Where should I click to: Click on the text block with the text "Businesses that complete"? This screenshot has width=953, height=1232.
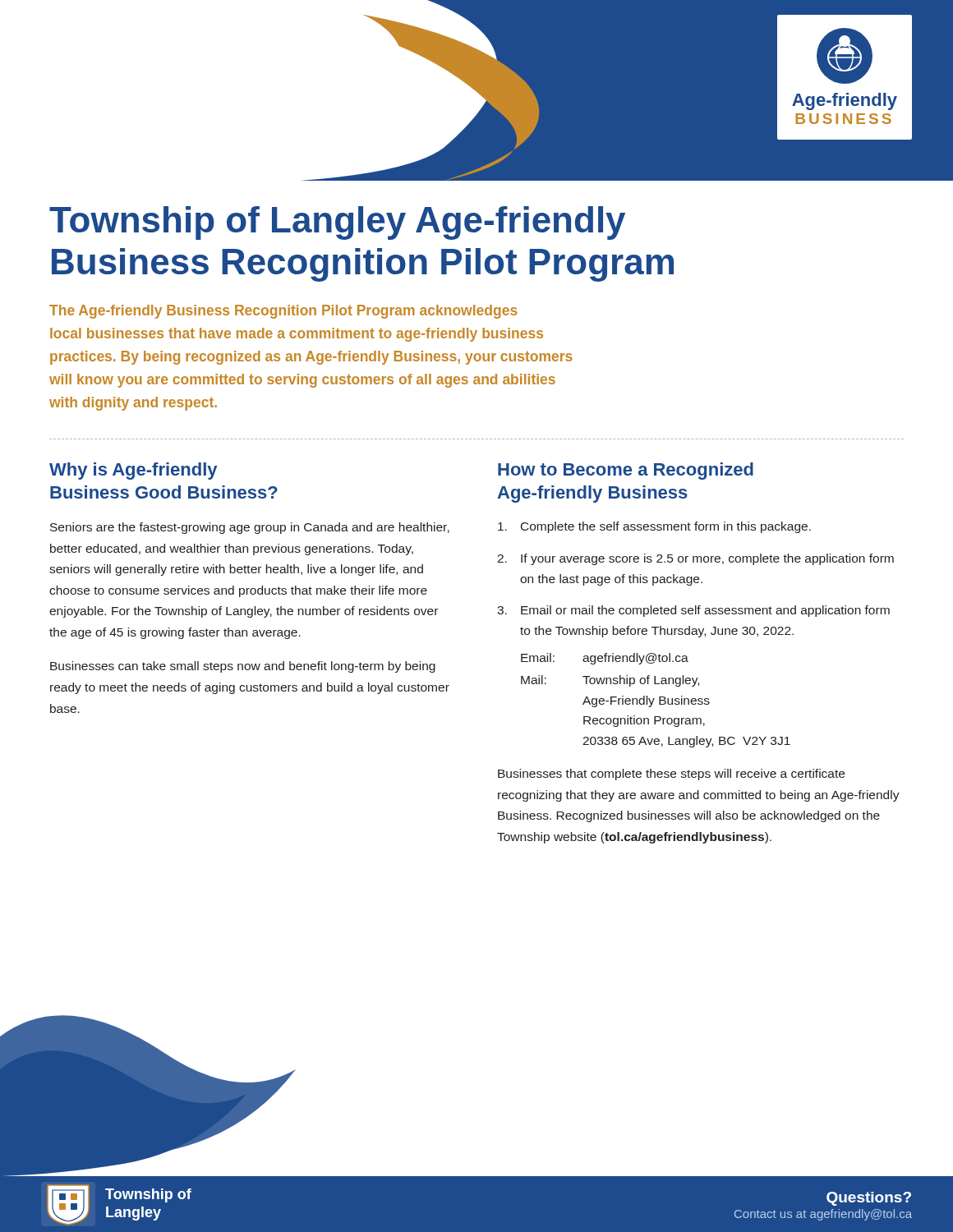coord(698,805)
